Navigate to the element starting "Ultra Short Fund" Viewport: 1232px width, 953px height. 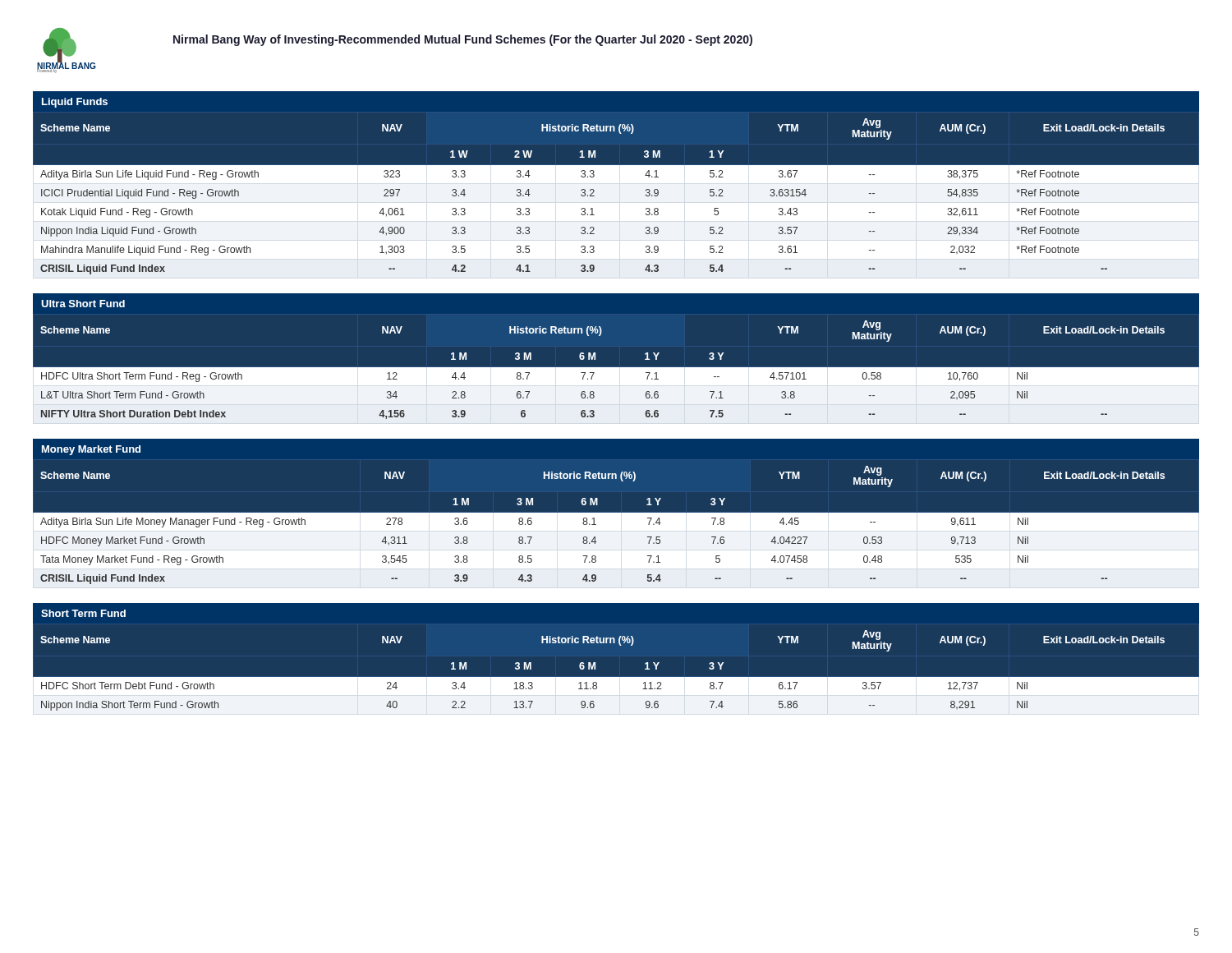tap(83, 304)
